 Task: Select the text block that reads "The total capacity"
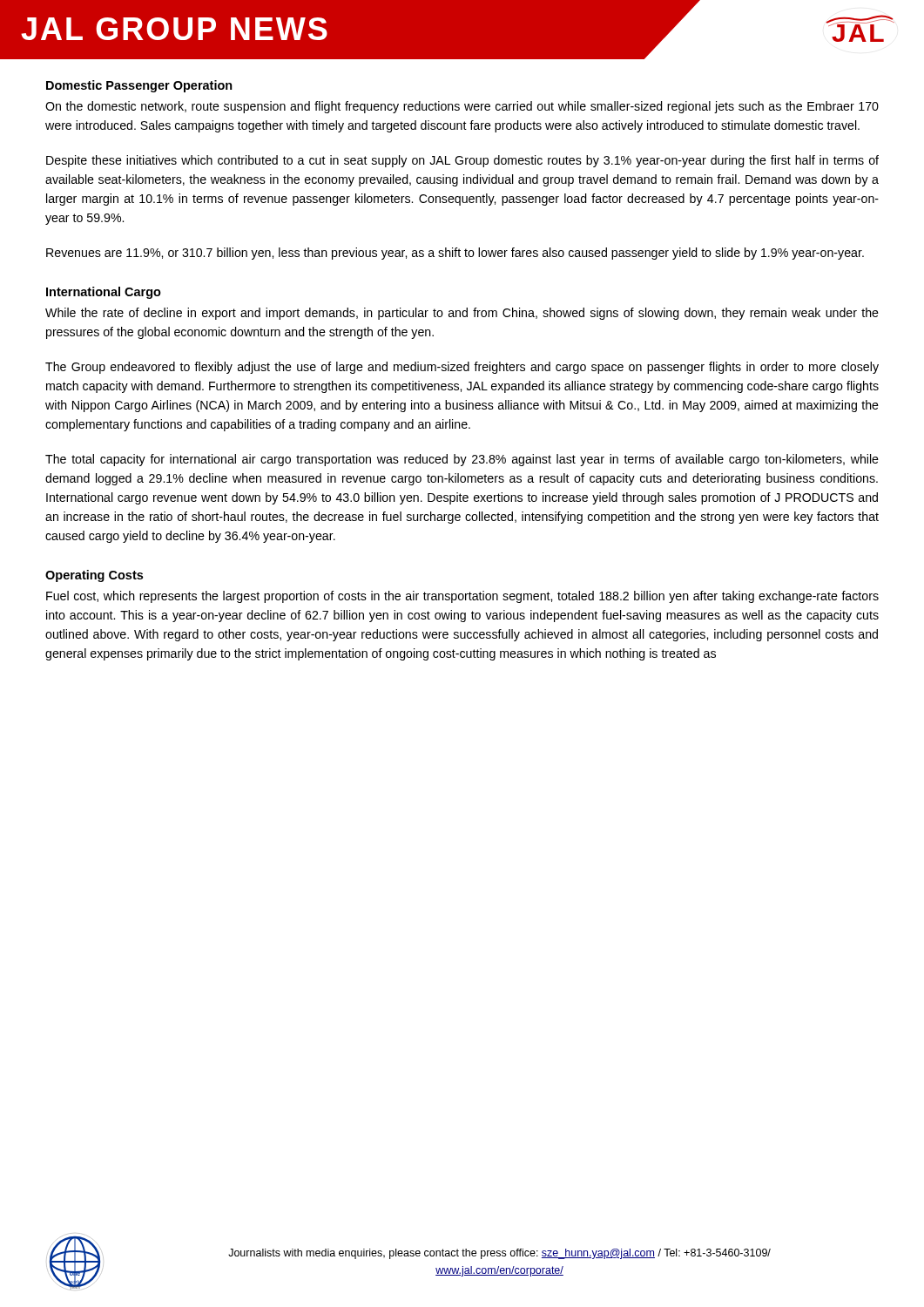[x=462, y=498]
